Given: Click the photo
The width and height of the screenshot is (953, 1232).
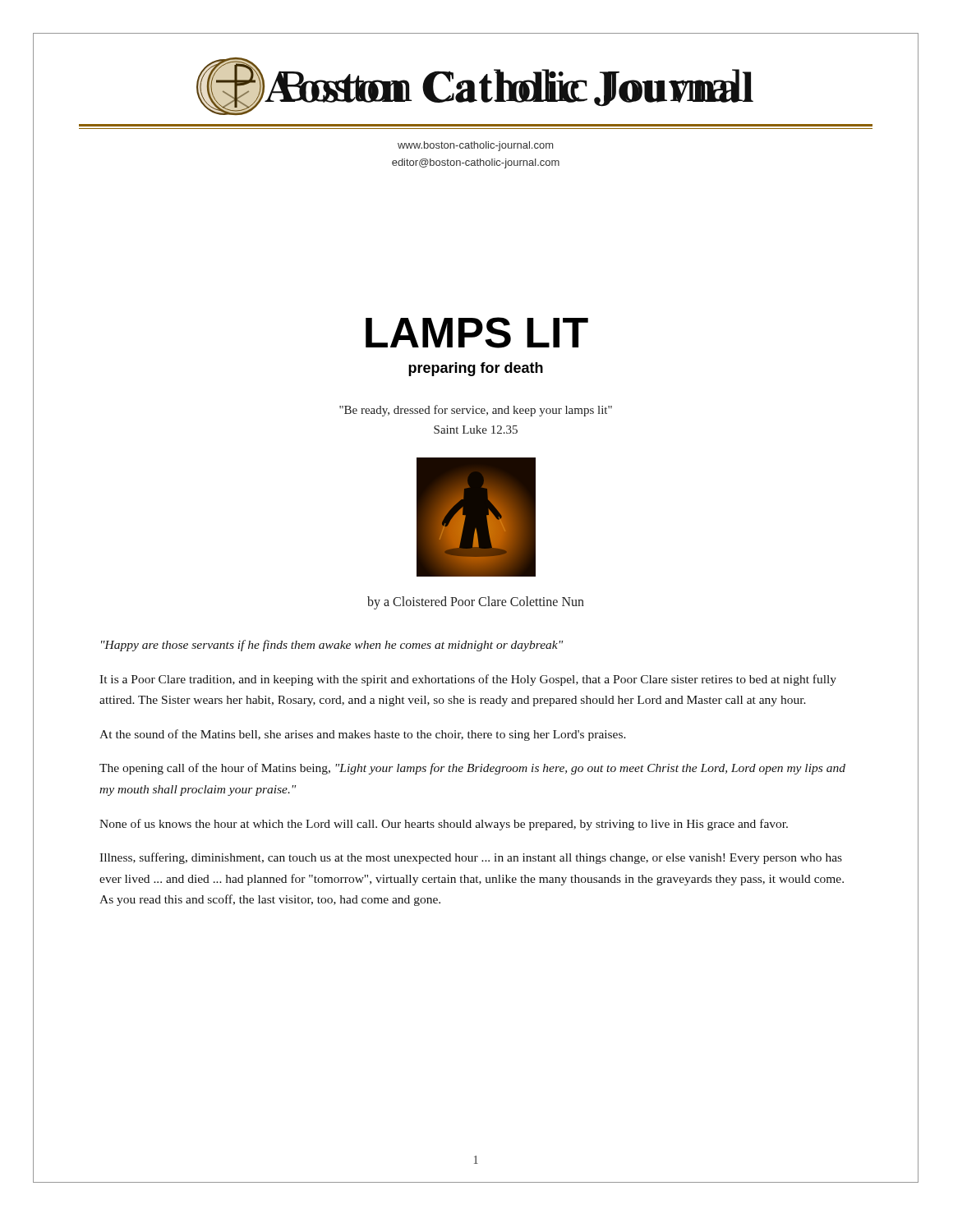Looking at the screenshot, I should 476,519.
